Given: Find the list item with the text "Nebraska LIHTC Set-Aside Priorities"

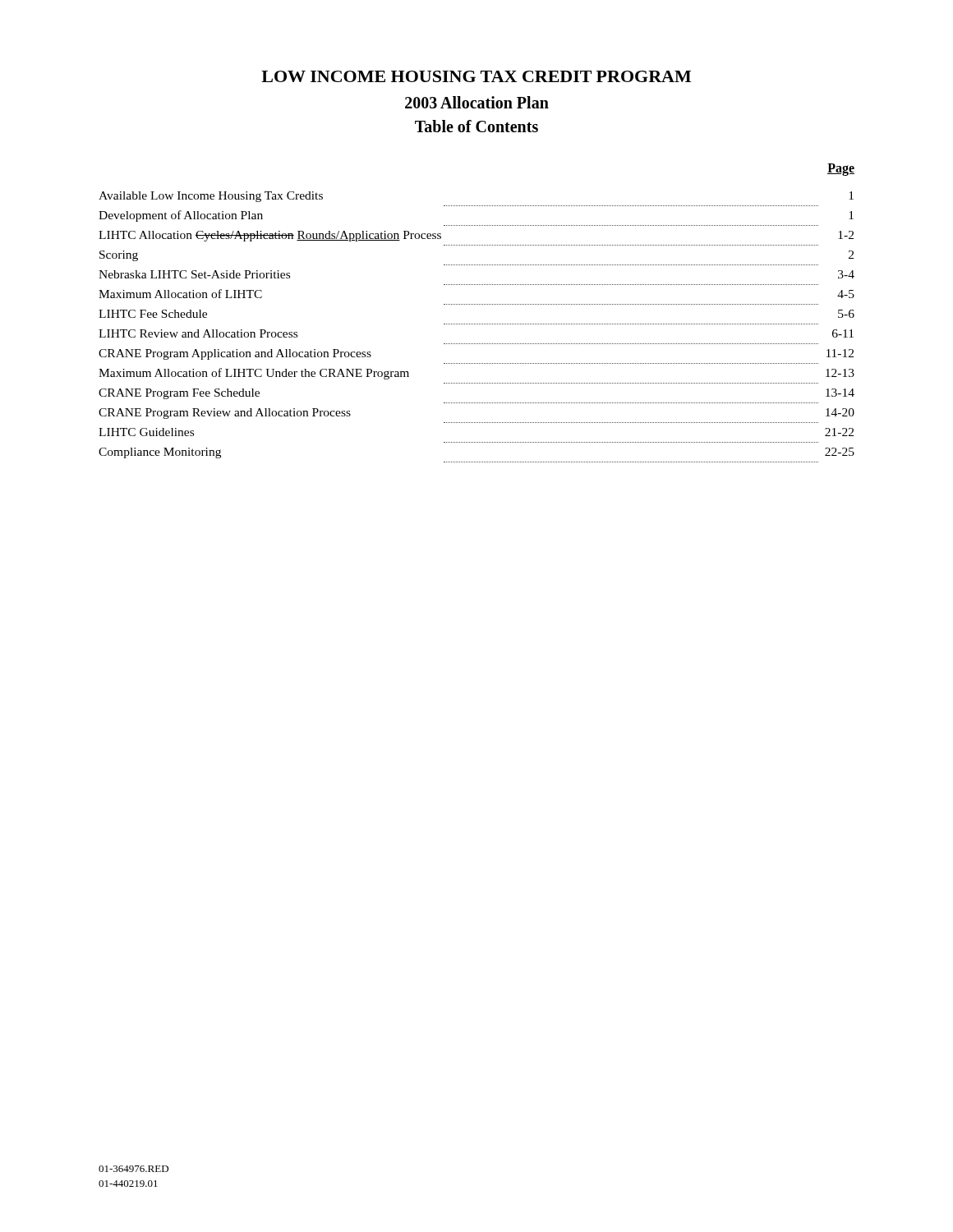Looking at the screenshot, I should coord(195,274).
